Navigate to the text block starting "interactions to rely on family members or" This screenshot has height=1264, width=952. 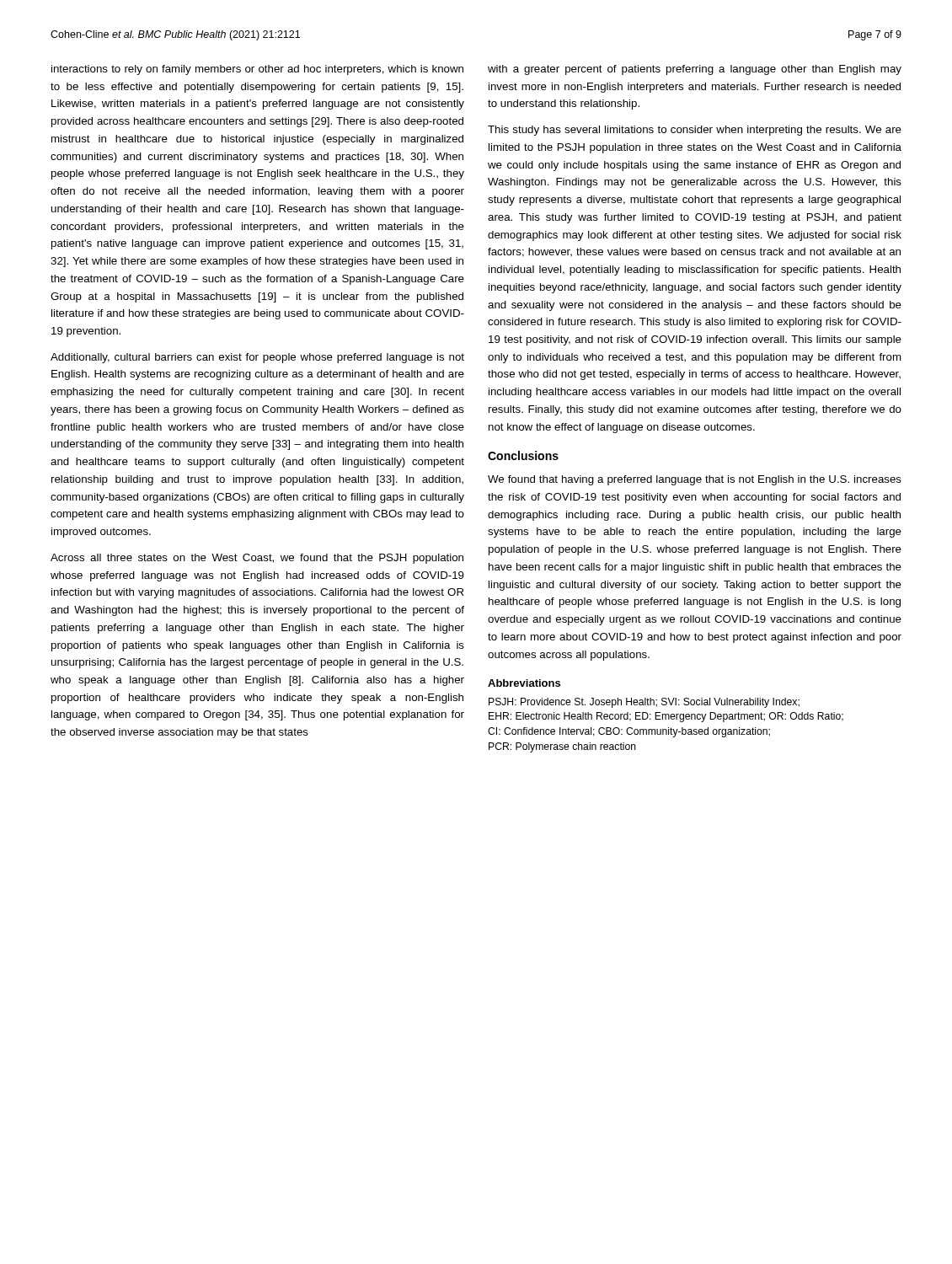click(x=257, y=200)
